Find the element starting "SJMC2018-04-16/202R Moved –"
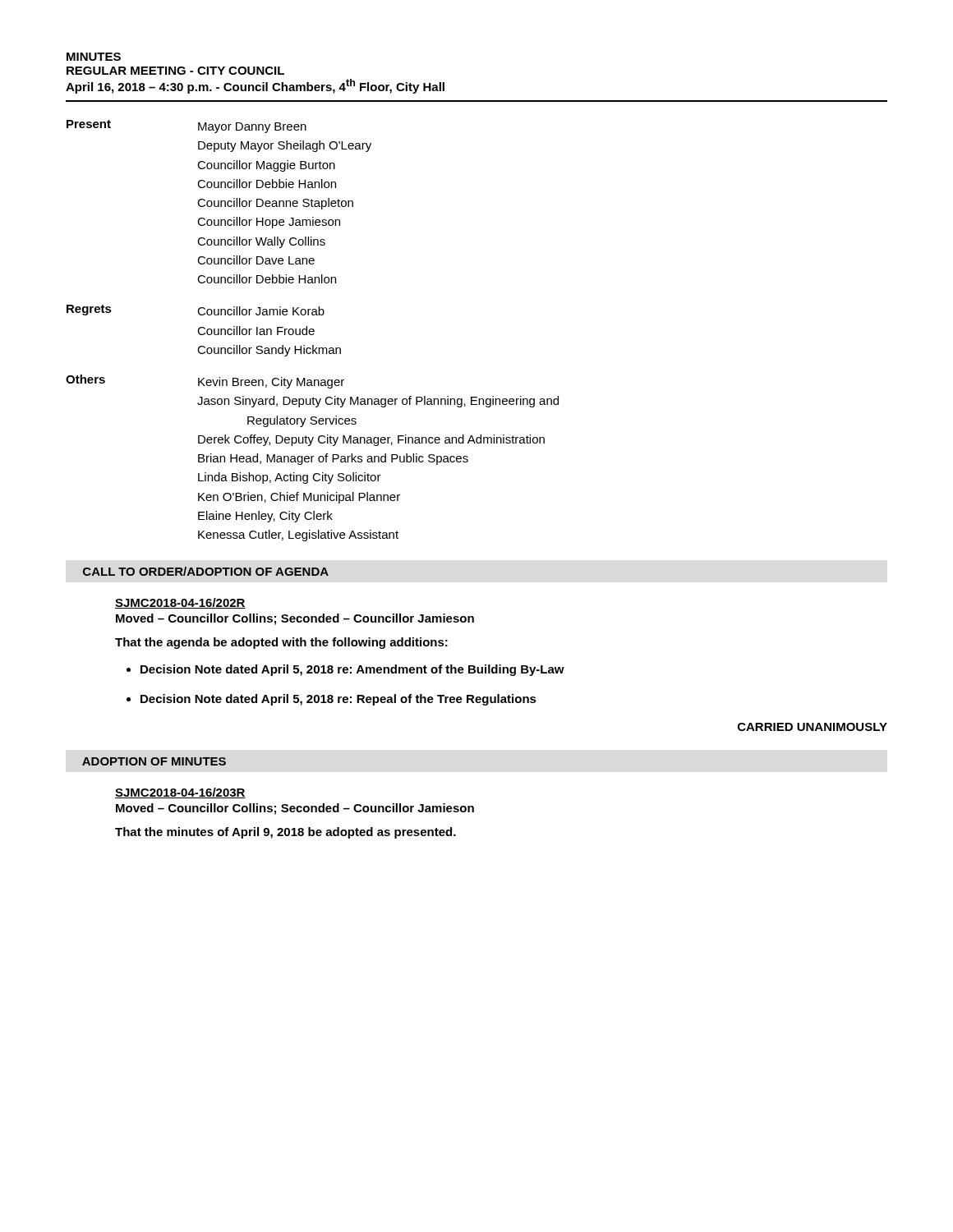The width and height of the screenshot is (953, 1232). click(180, 603)
